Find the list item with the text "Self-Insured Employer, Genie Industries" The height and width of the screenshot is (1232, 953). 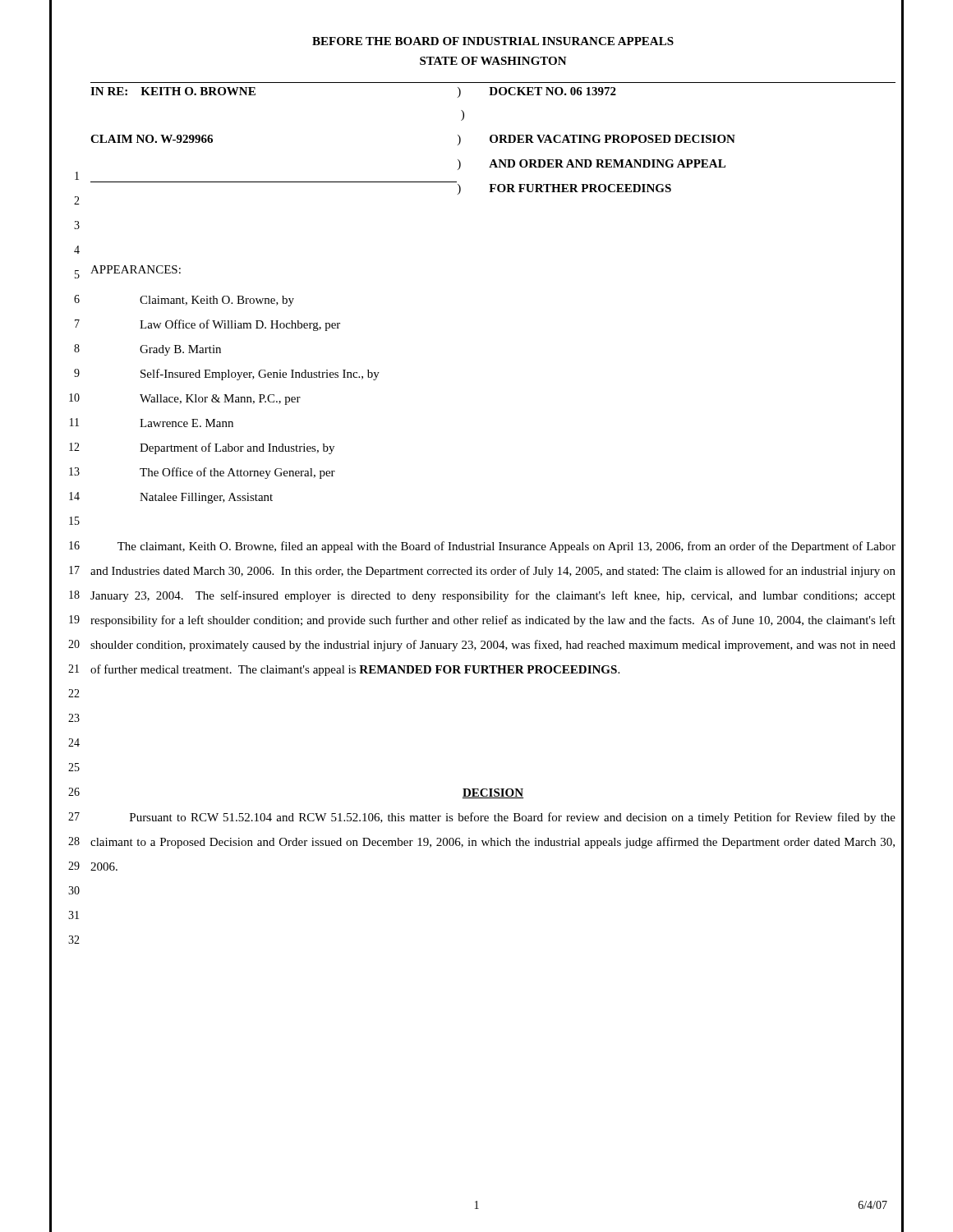click(x=260, y=398)
